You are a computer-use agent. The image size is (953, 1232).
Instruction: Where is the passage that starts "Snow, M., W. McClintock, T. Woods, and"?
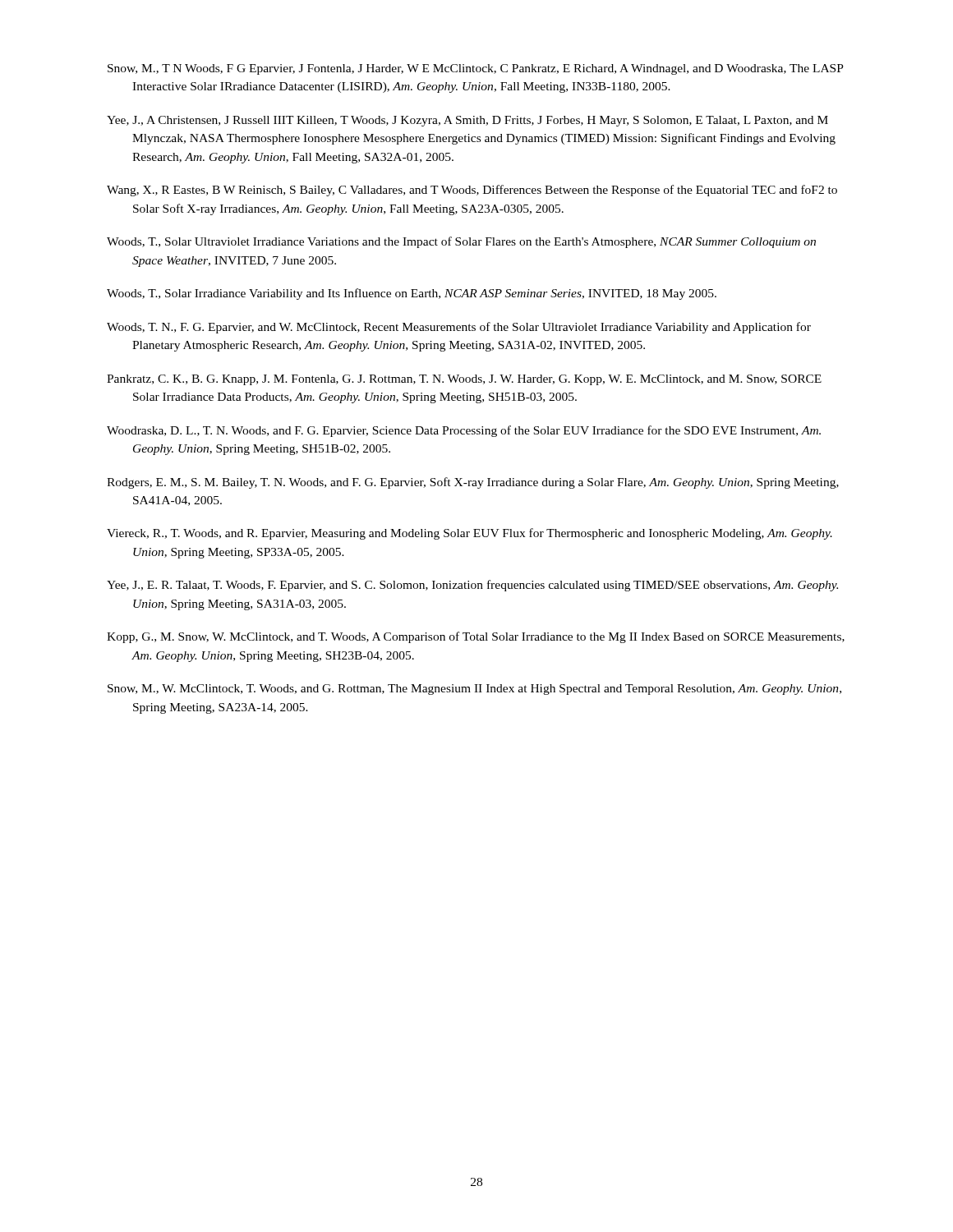coord(474,697)
